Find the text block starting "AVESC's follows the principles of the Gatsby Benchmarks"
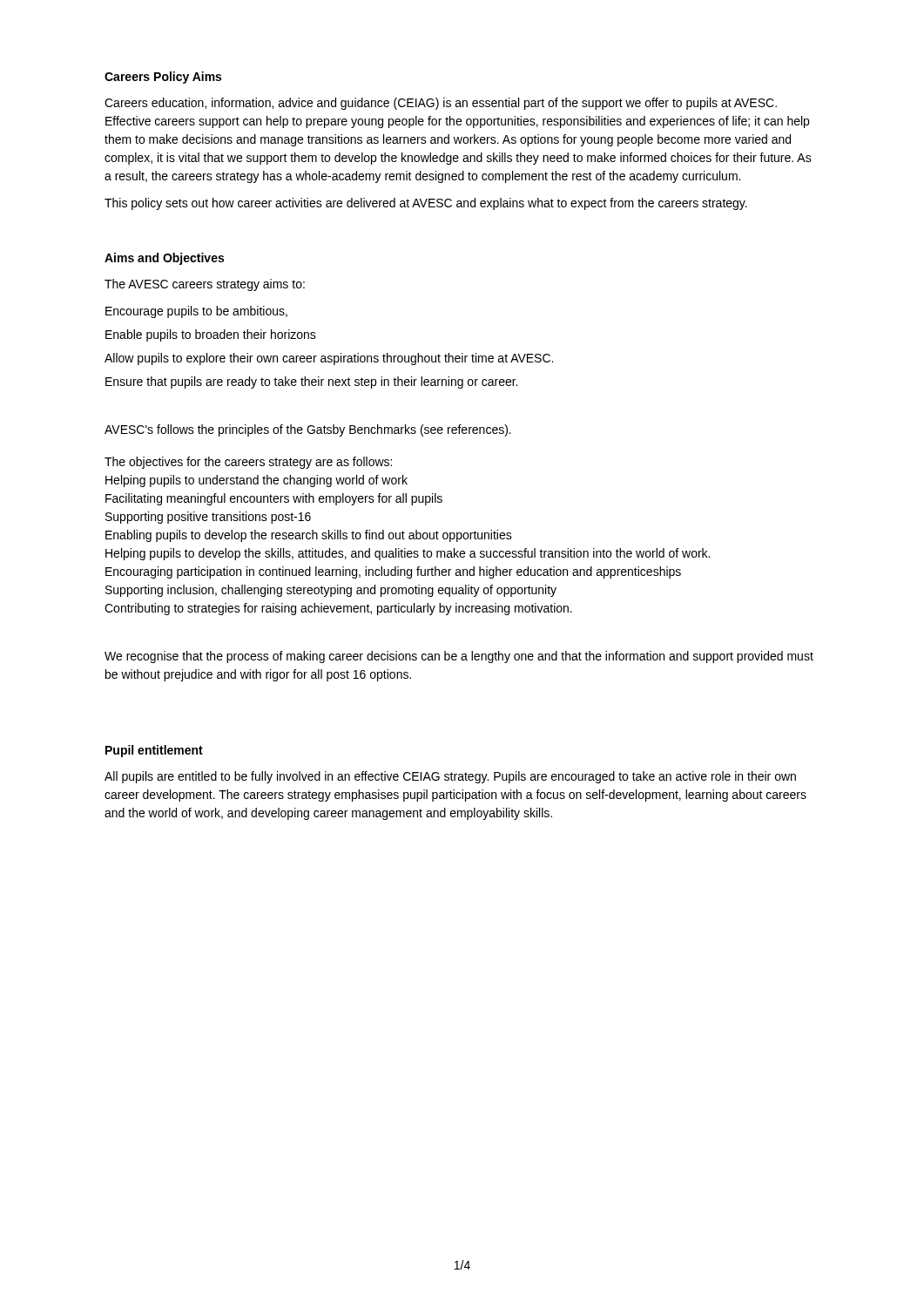Screen dimensions: 1307x924 308,430
